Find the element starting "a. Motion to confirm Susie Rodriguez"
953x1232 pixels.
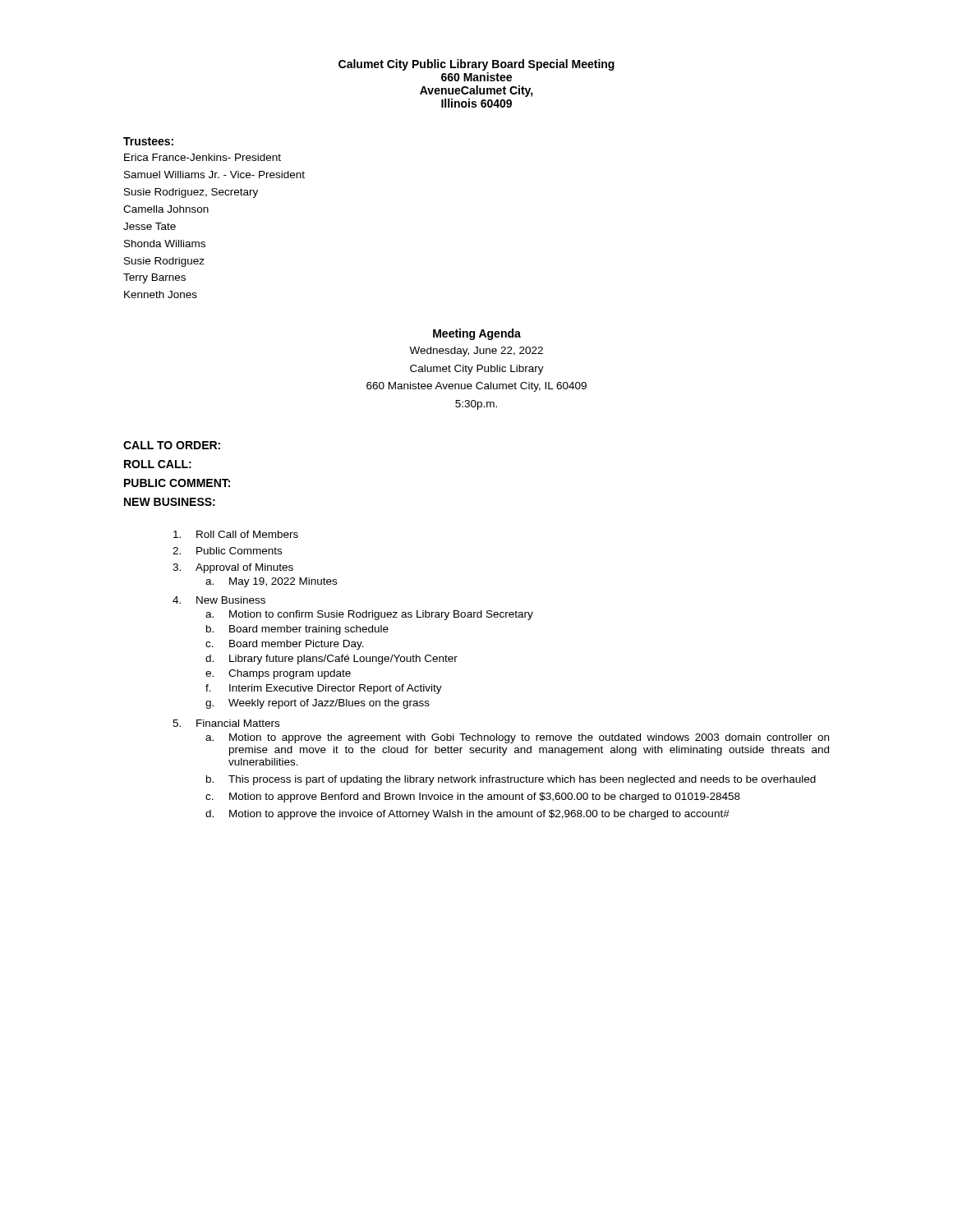(369, 614)
